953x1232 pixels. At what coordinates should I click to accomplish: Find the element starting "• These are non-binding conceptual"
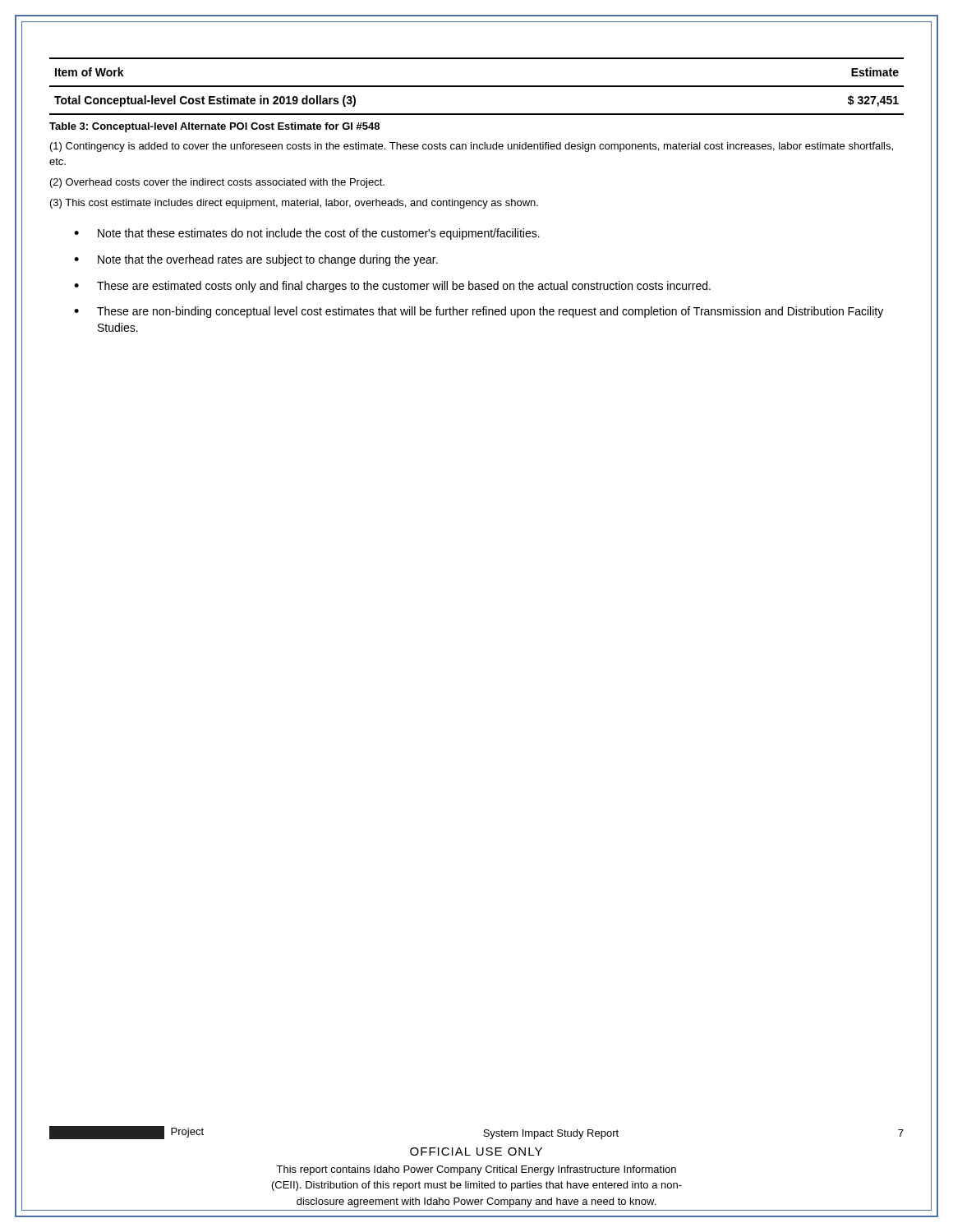(489, 320)
